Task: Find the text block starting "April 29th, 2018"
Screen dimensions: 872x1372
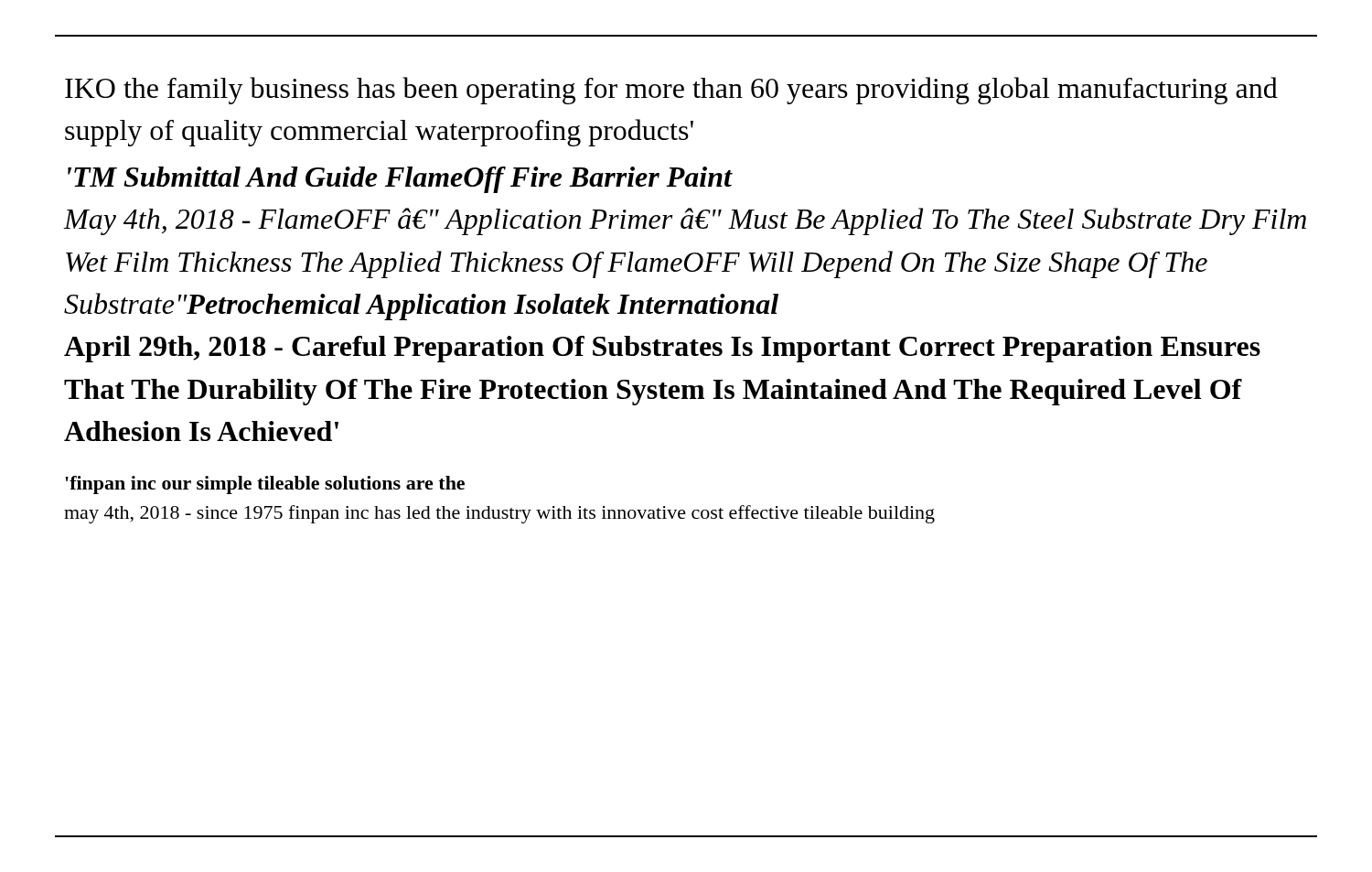Action: point(662,389)
